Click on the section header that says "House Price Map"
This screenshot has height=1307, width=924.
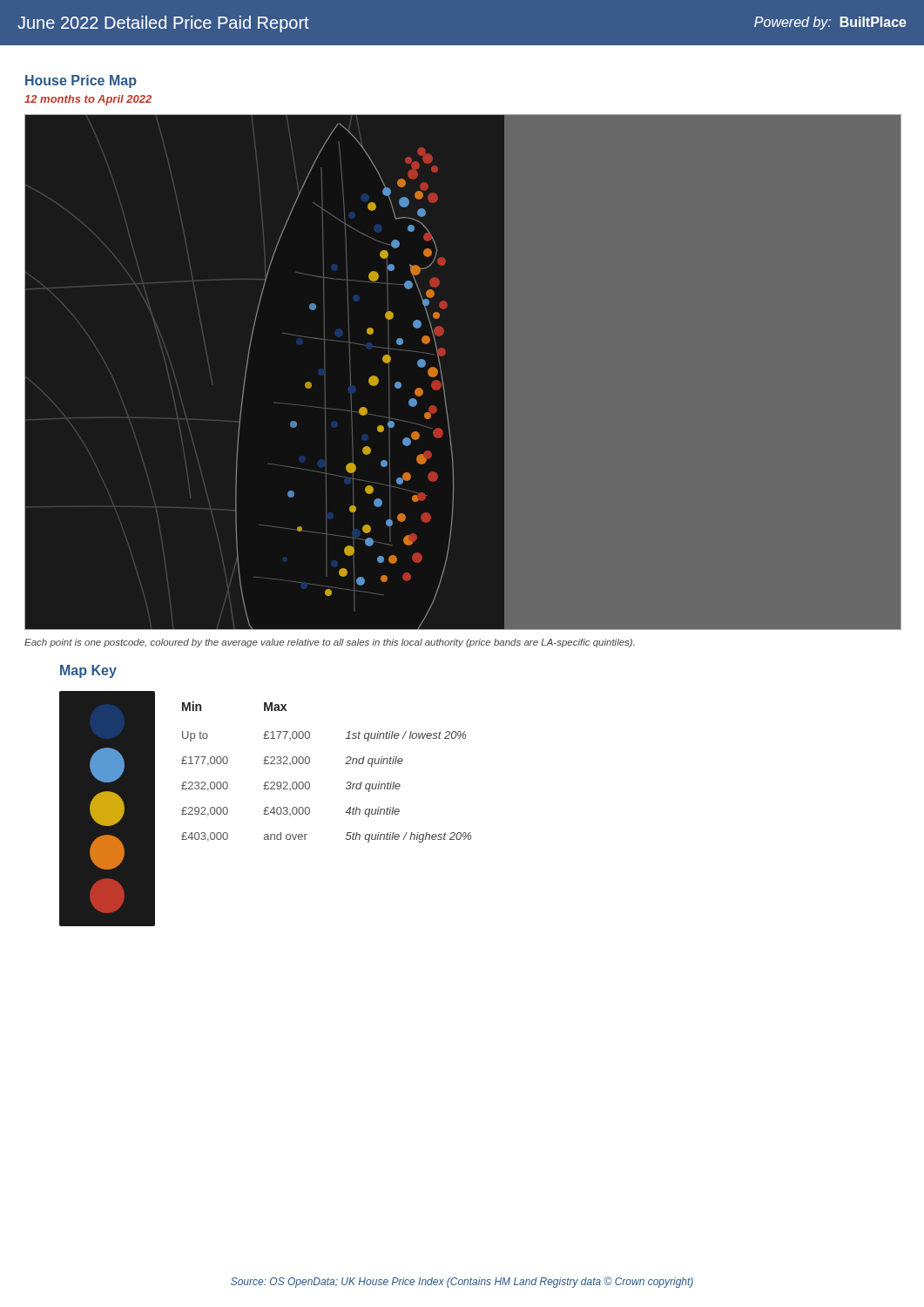[81, 81]
